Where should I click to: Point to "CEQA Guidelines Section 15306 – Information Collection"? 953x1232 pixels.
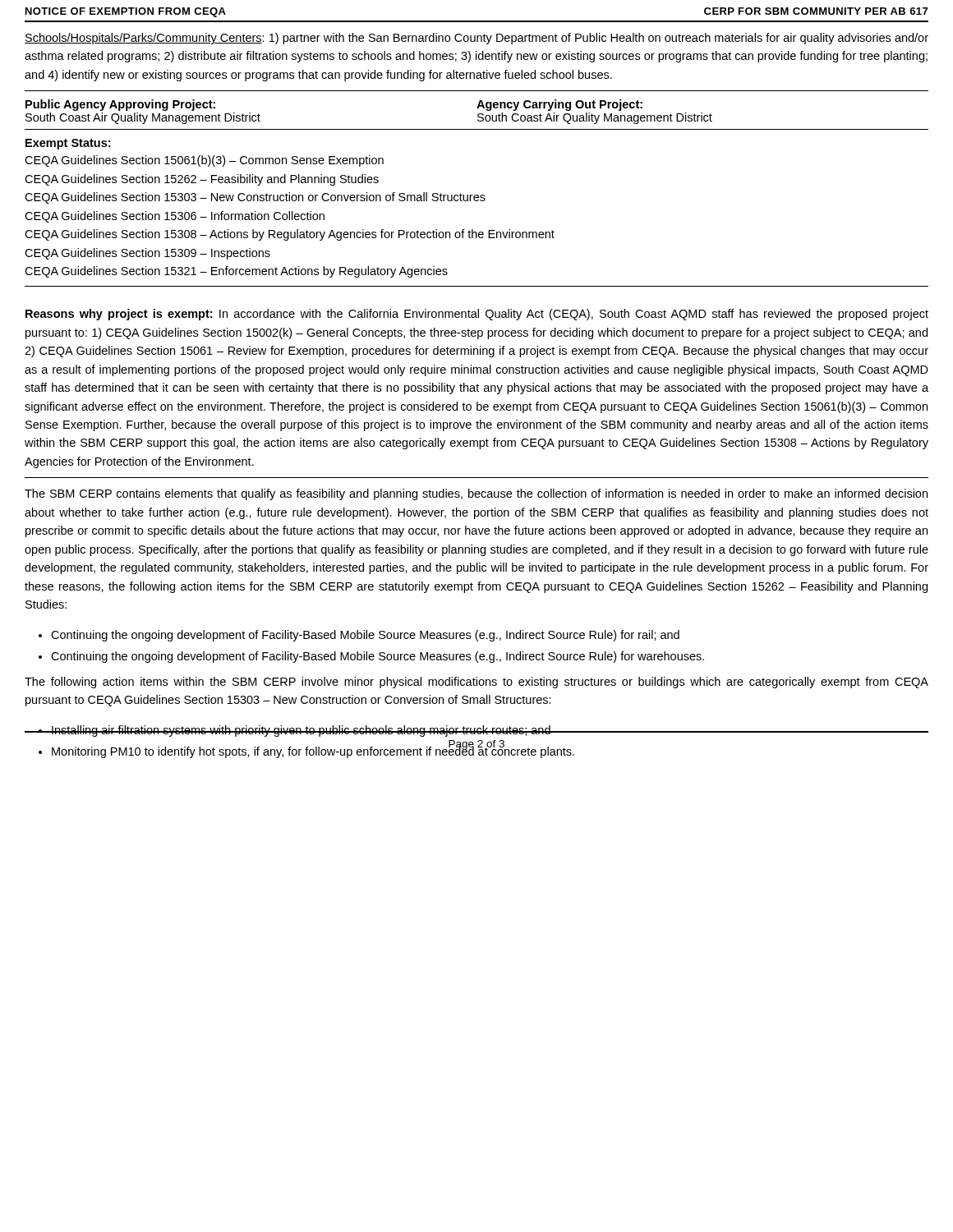[175, 216]
